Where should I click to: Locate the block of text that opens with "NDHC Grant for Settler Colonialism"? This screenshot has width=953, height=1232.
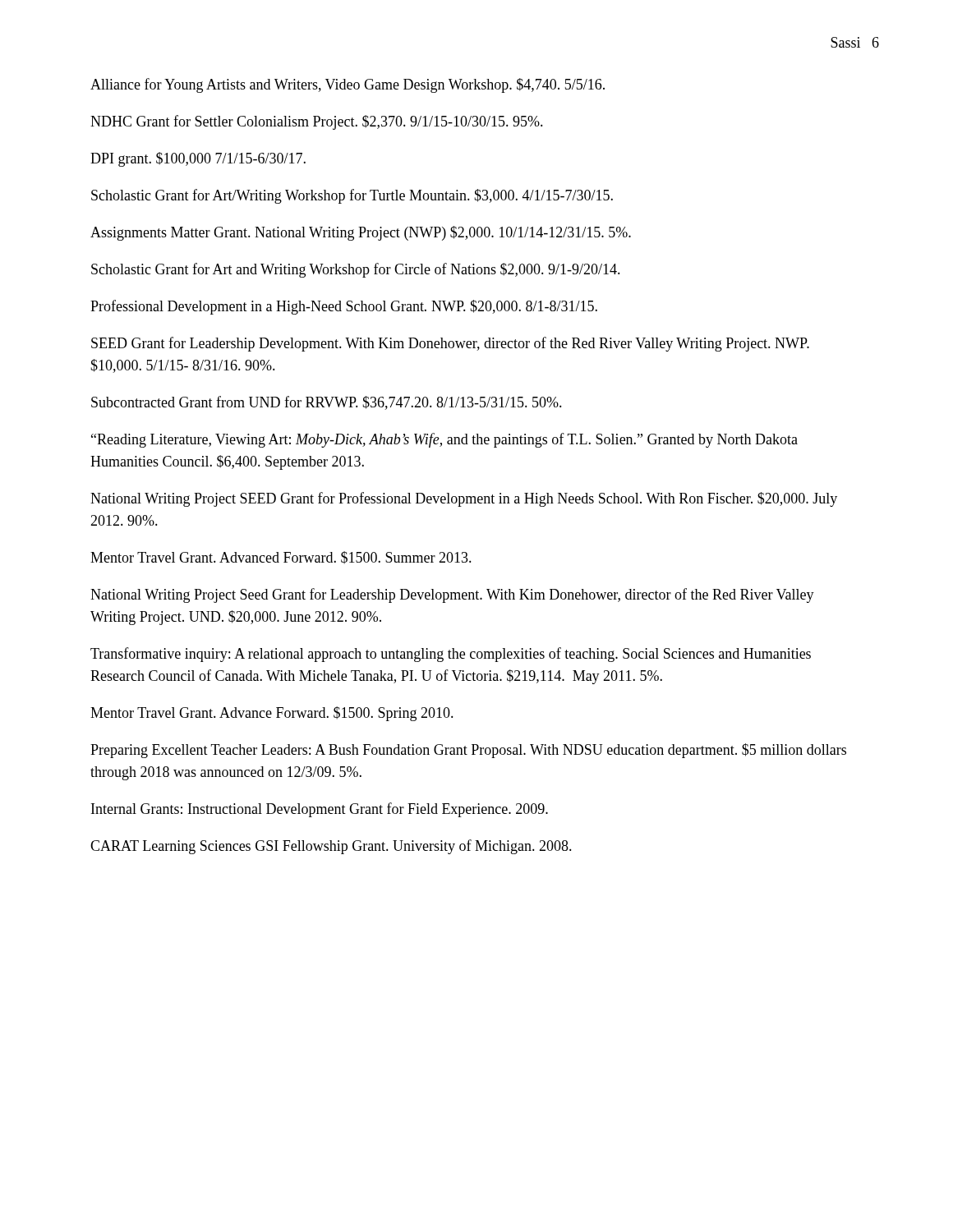(317, 122)
